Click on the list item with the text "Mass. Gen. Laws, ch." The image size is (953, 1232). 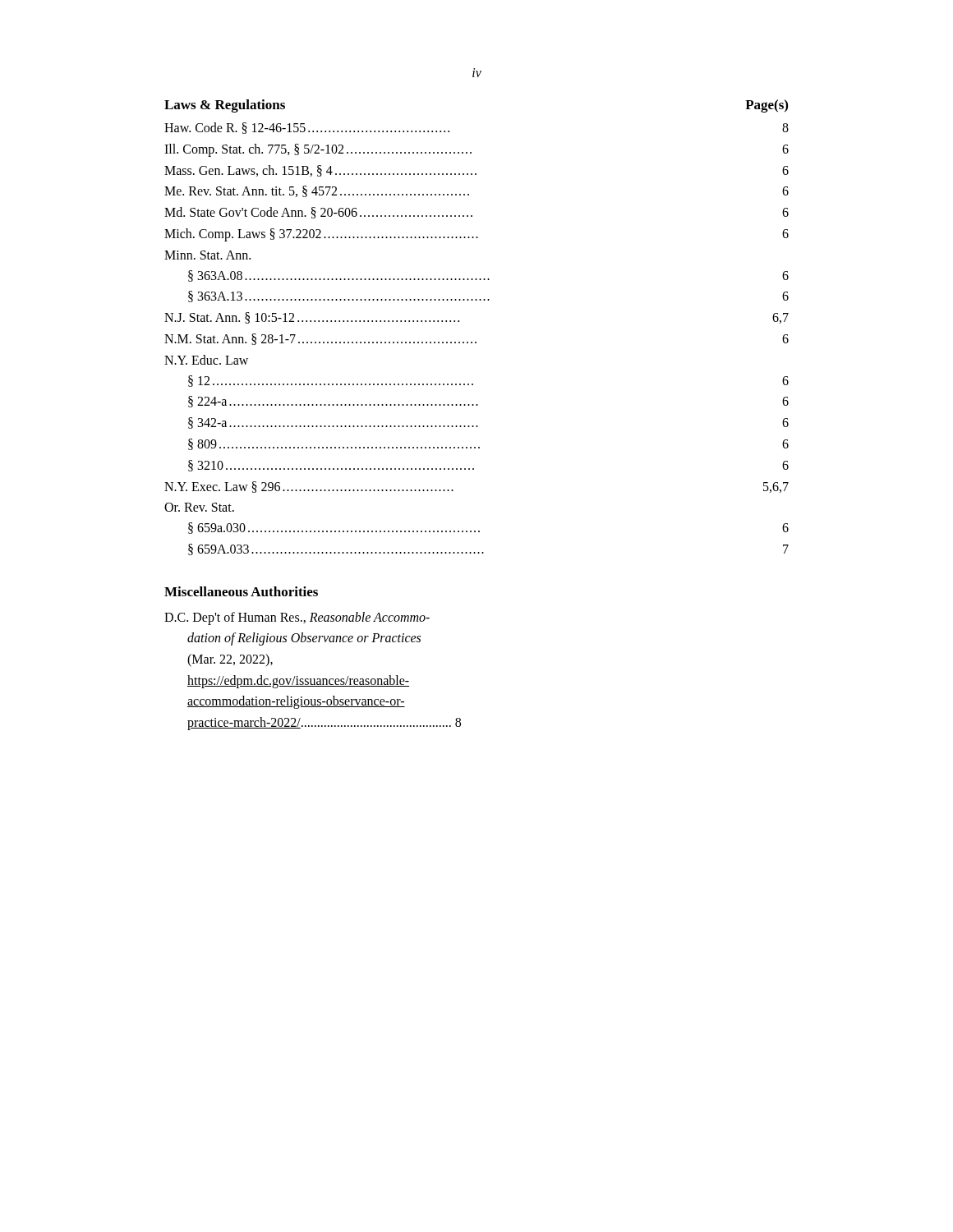pos(476,171)
